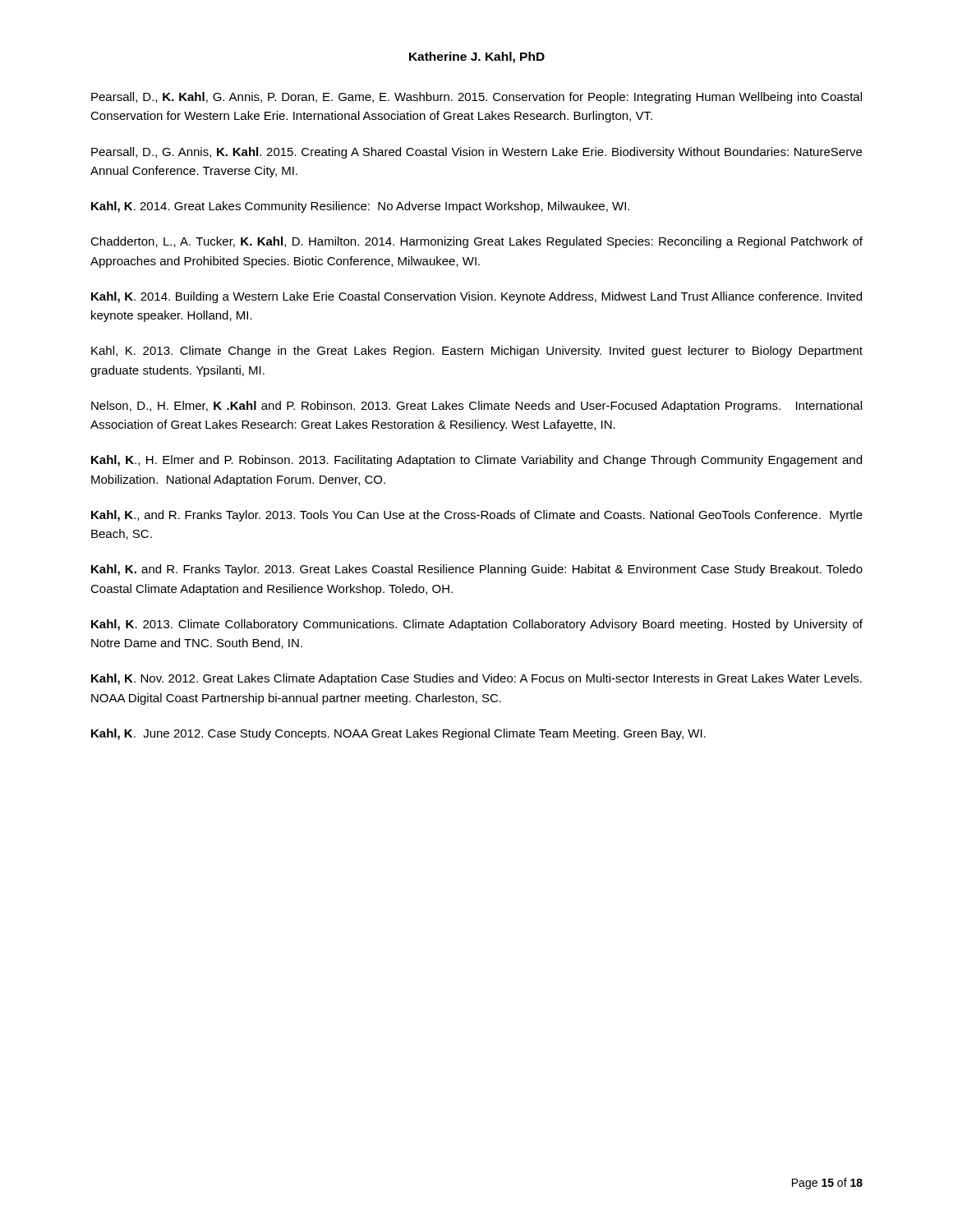953x1232 pixels.
Task: Locate the text block with the text "Kahl, K. and R."
Action: coord(476,579)
